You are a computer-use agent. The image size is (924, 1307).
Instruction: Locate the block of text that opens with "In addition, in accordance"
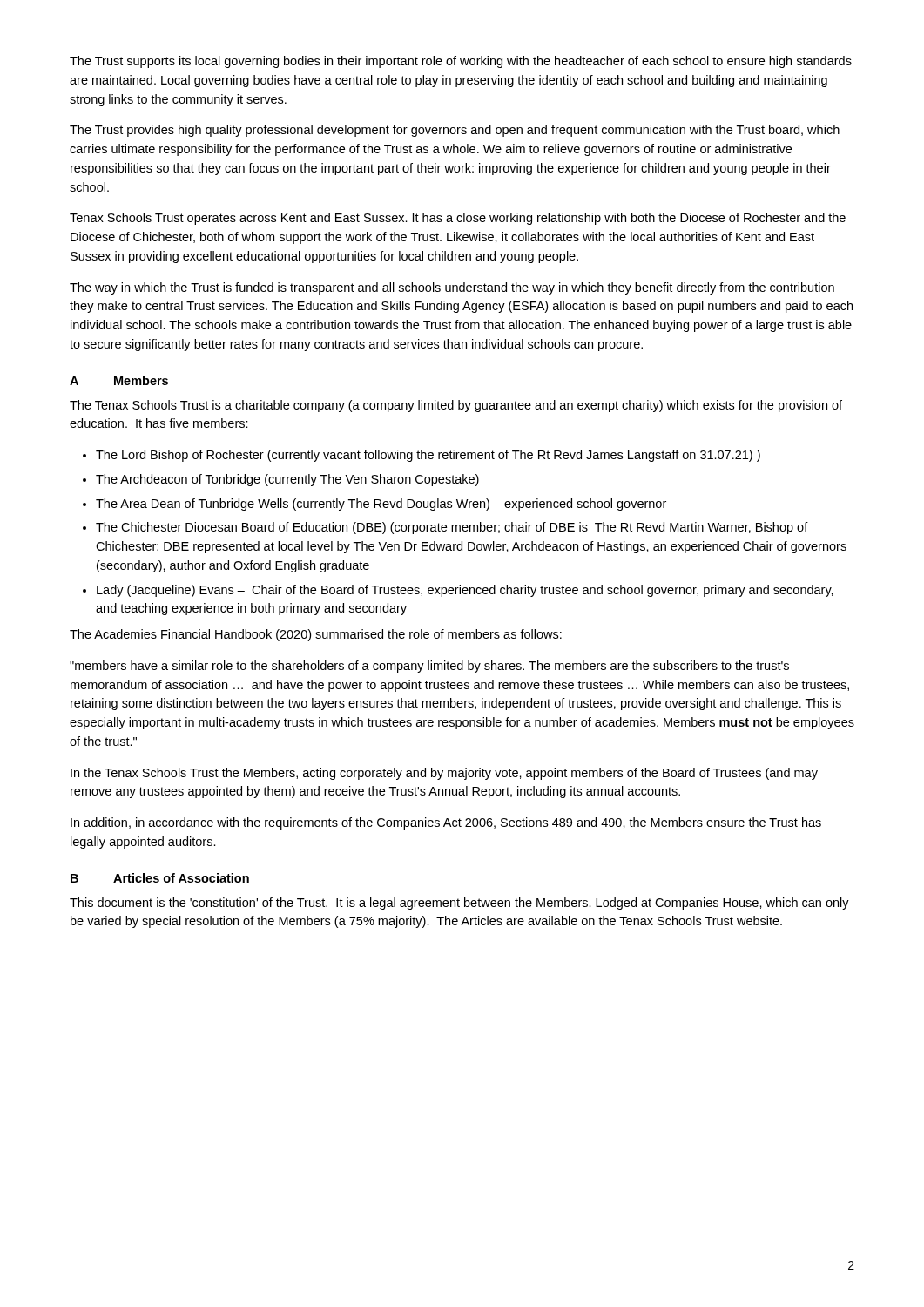(x=446, y=832)
